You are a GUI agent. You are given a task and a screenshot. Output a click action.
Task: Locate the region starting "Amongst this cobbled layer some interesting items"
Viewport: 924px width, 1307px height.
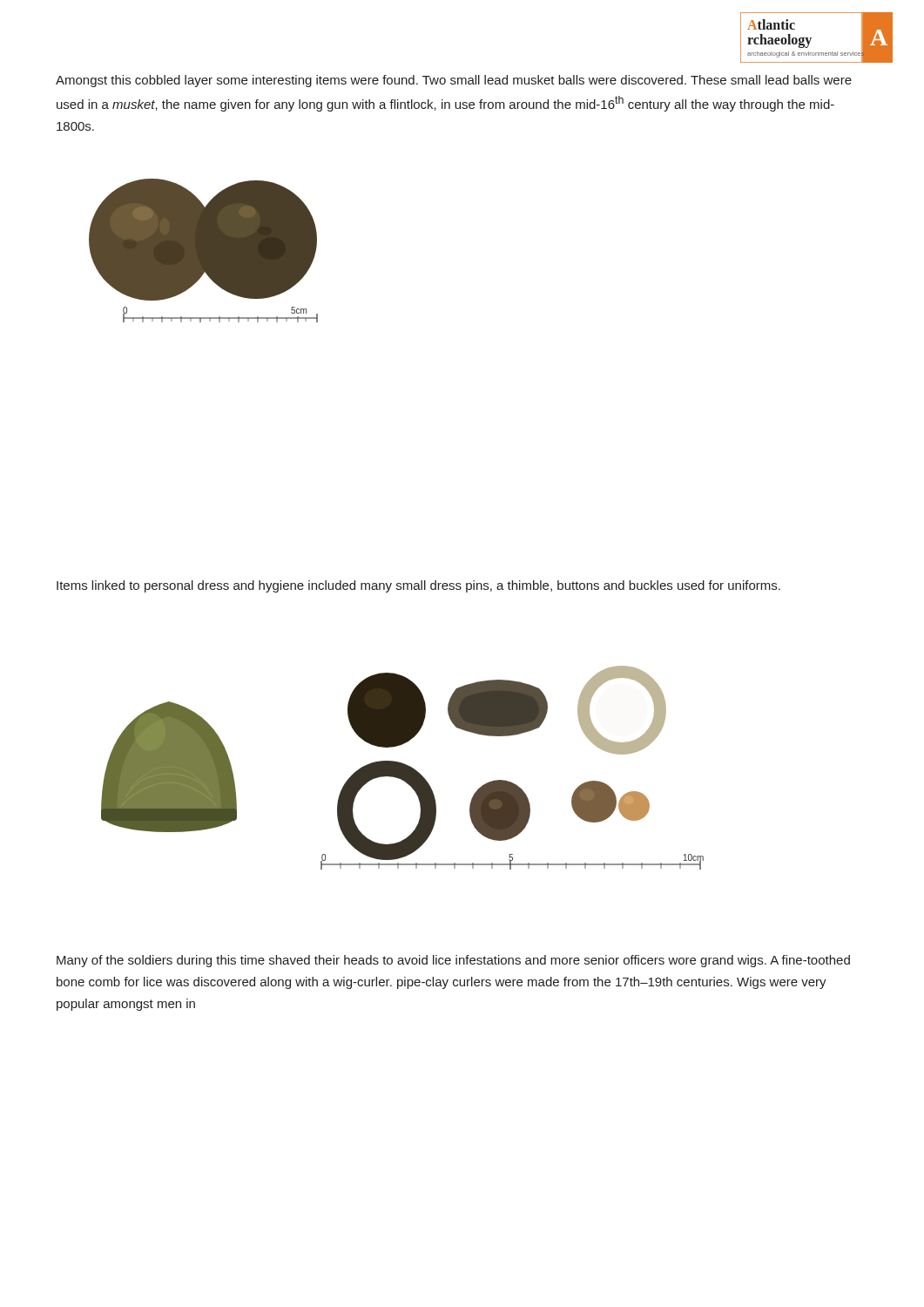pos(454,103)
